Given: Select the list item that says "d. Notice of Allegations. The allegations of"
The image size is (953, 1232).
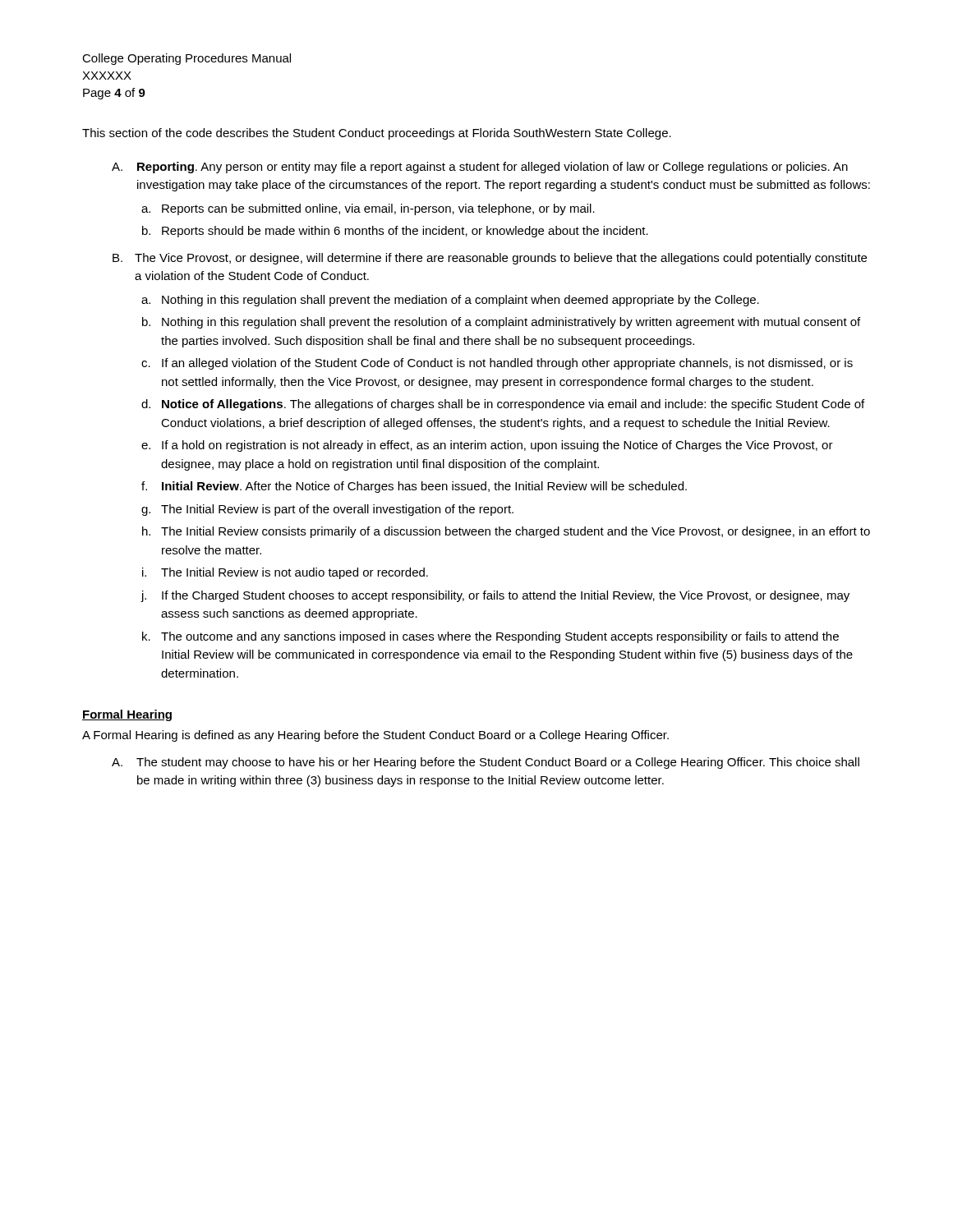Looking at the screenshot, I should tap(506, 414).
